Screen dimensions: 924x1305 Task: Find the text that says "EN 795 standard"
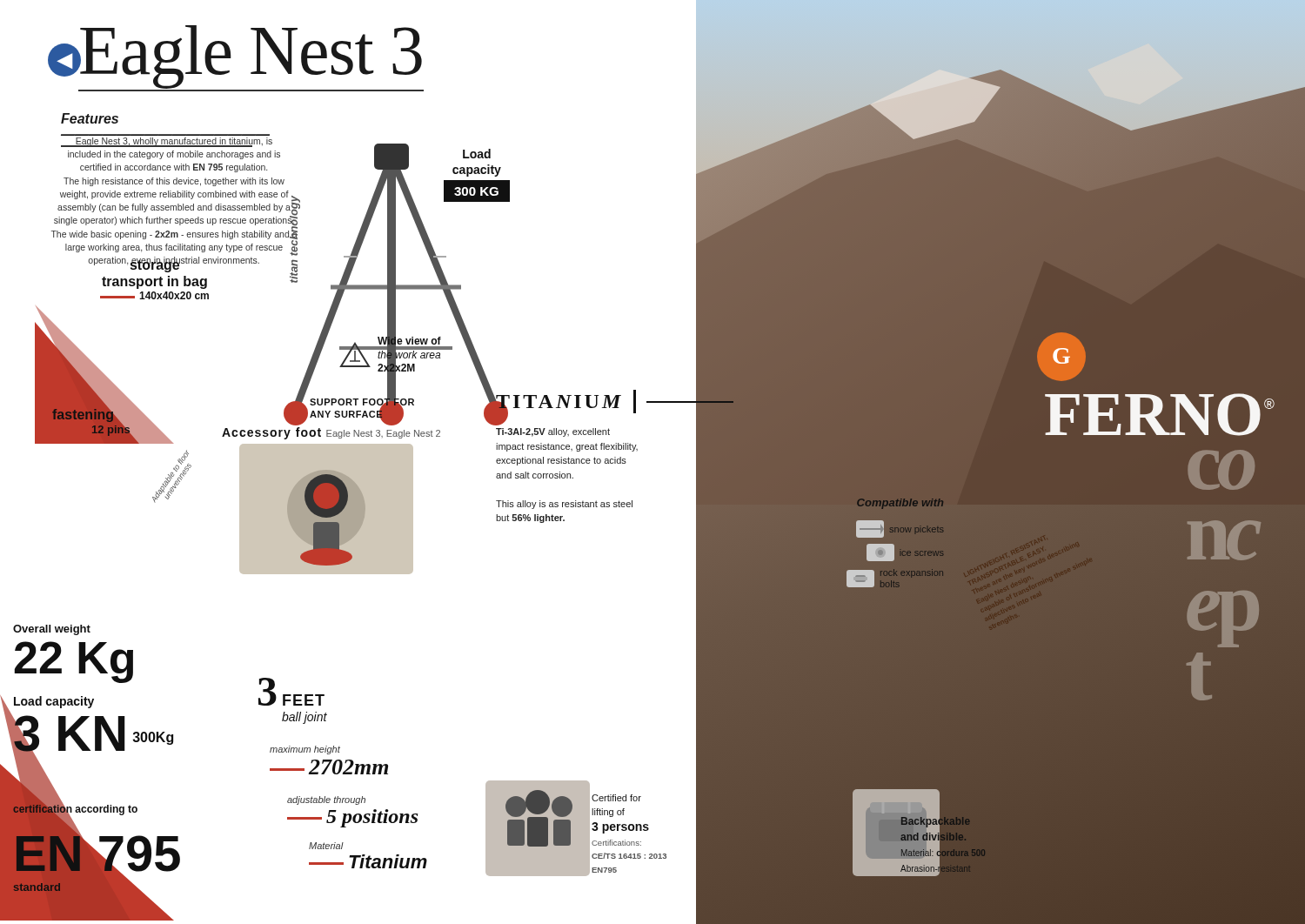[97, 861]
